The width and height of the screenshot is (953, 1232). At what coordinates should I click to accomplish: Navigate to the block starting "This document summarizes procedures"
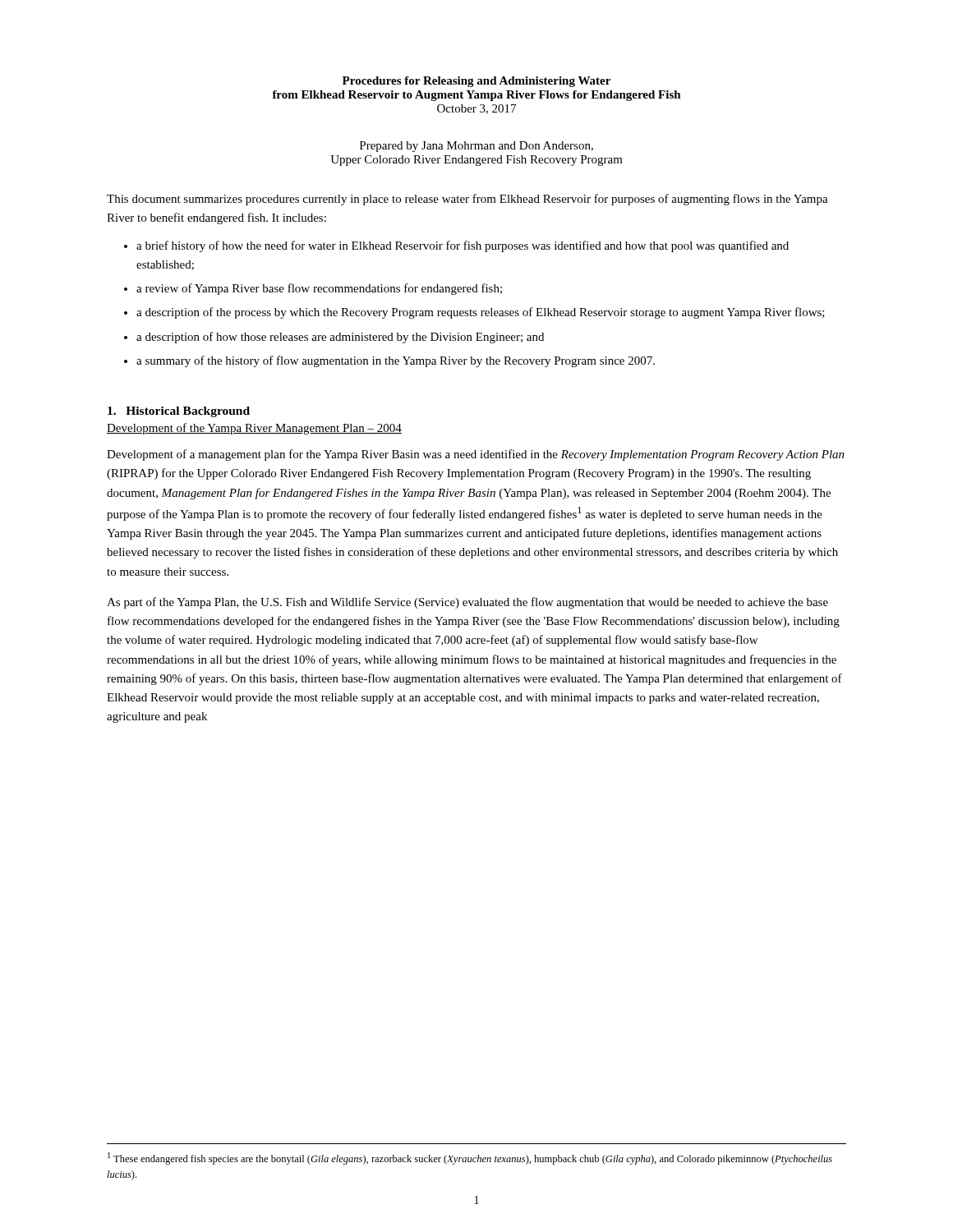(467, 208)
